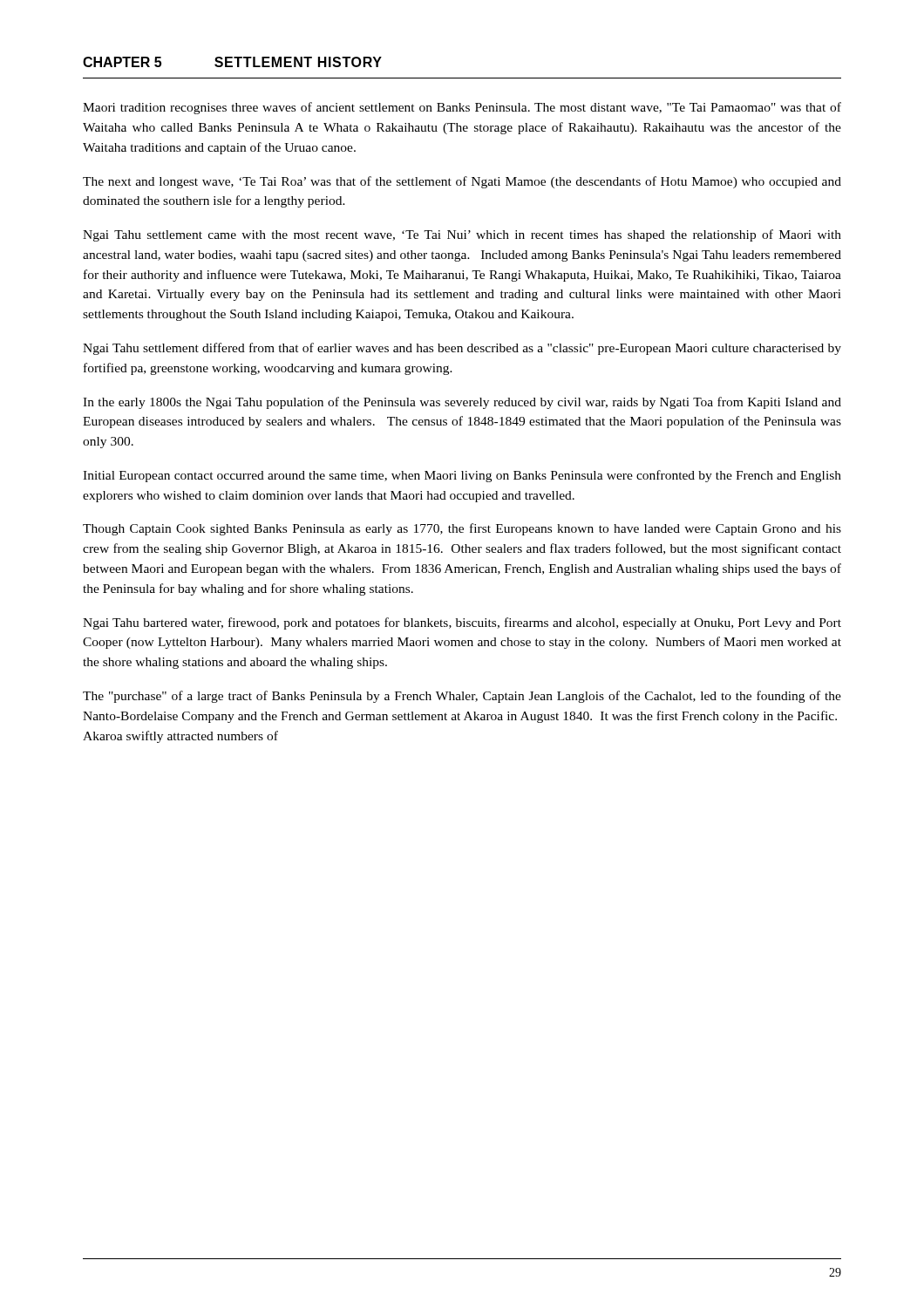Select the passage starting "CHAPTER 5 SETTLEMENT HISTORY"
This screenshot has width=924, height=1308.
[233, 62]
